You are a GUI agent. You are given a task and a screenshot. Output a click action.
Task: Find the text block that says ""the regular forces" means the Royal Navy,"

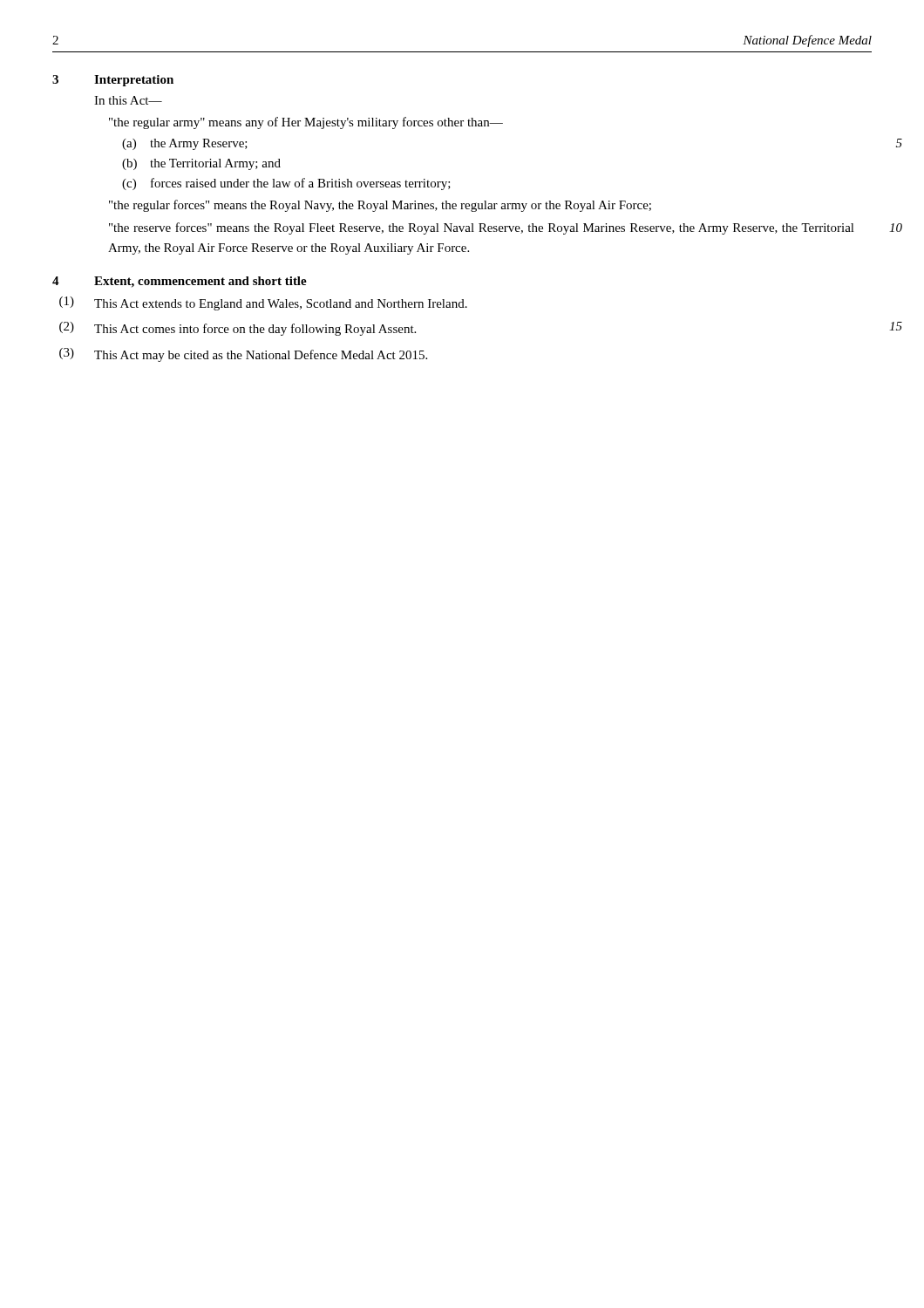(481, 206)
